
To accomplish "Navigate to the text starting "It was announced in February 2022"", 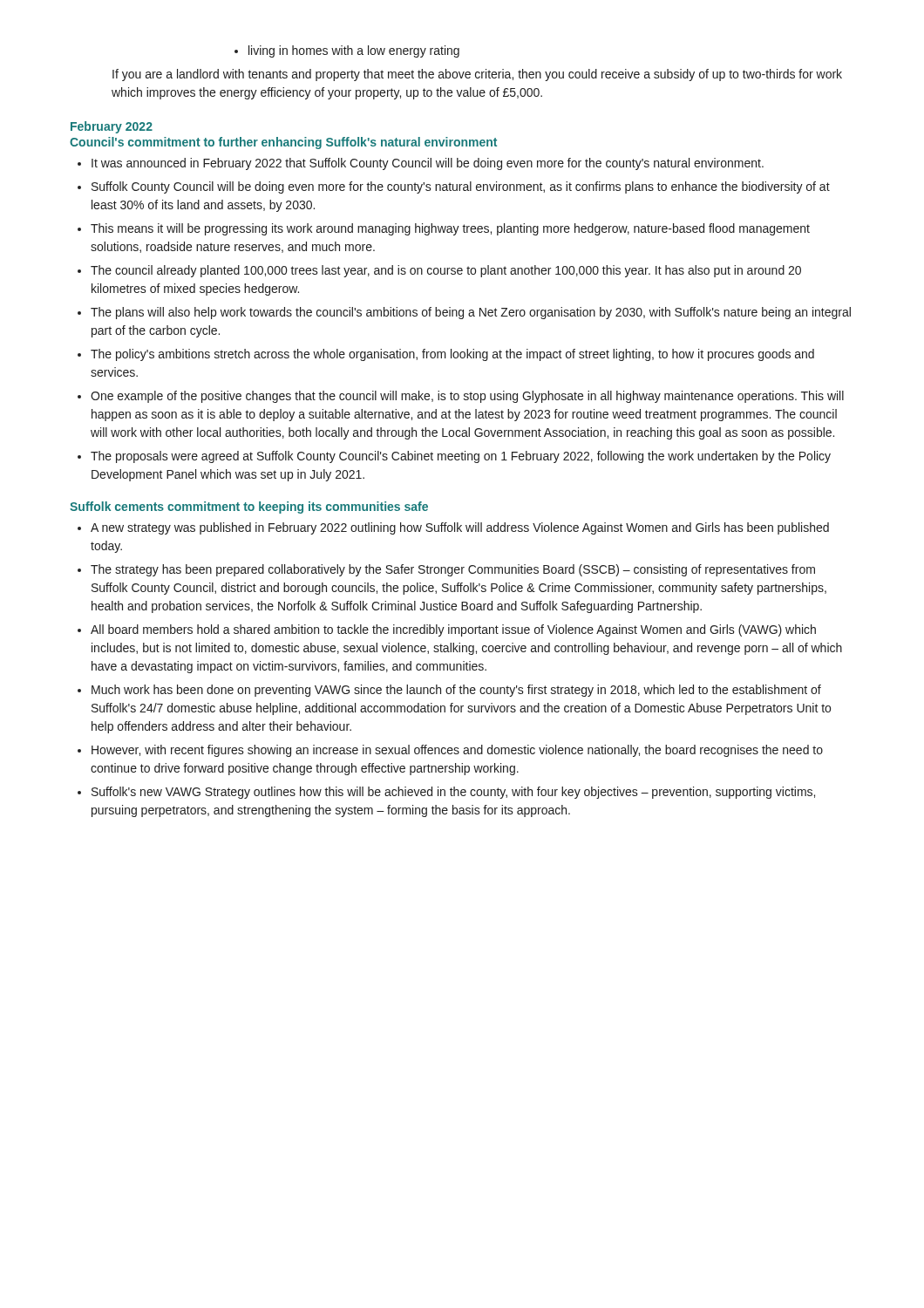I will pyautogui.click(x=462, y=164).
